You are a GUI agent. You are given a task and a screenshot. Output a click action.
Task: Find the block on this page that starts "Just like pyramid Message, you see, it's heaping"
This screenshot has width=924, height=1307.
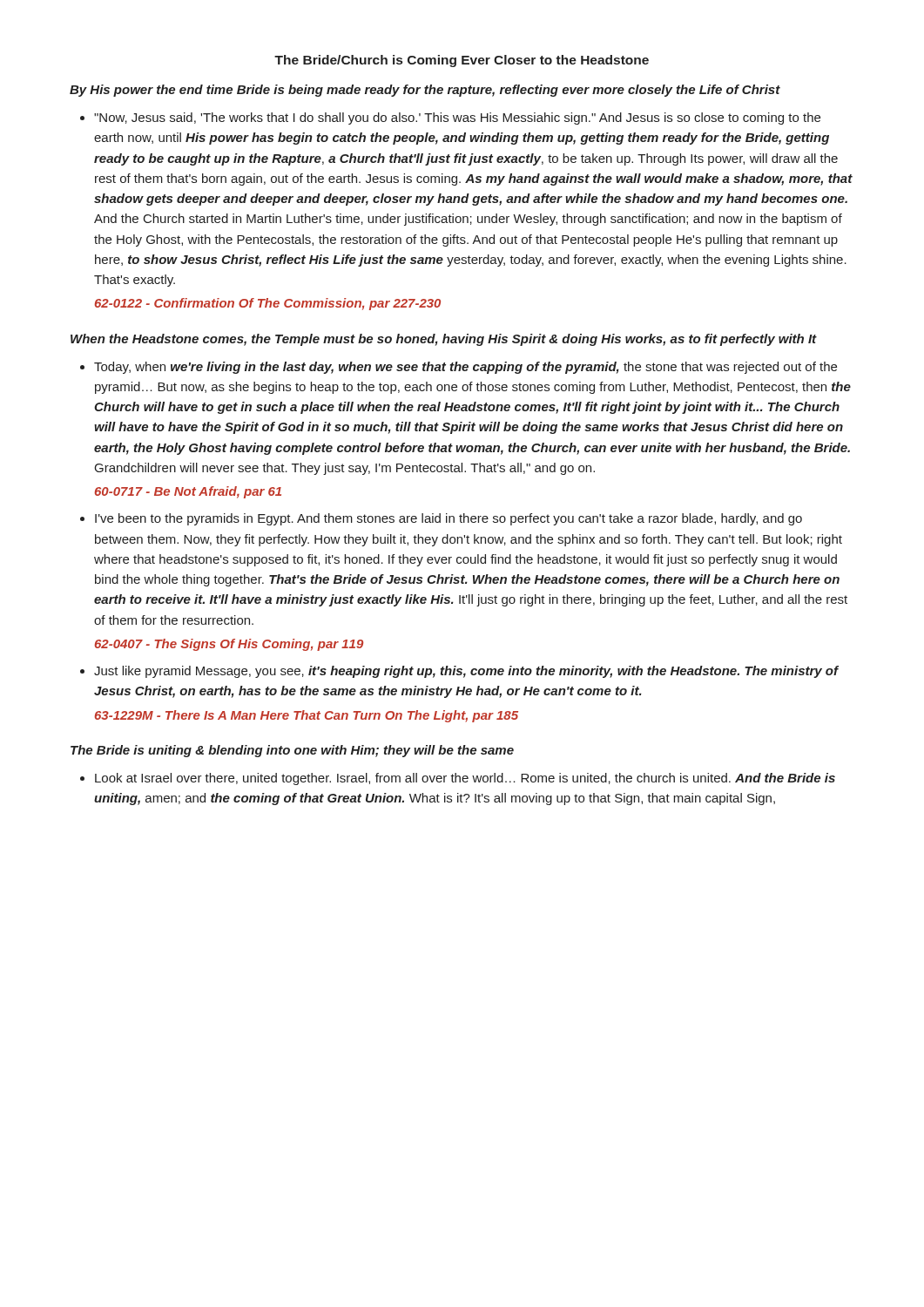[474, 694]
